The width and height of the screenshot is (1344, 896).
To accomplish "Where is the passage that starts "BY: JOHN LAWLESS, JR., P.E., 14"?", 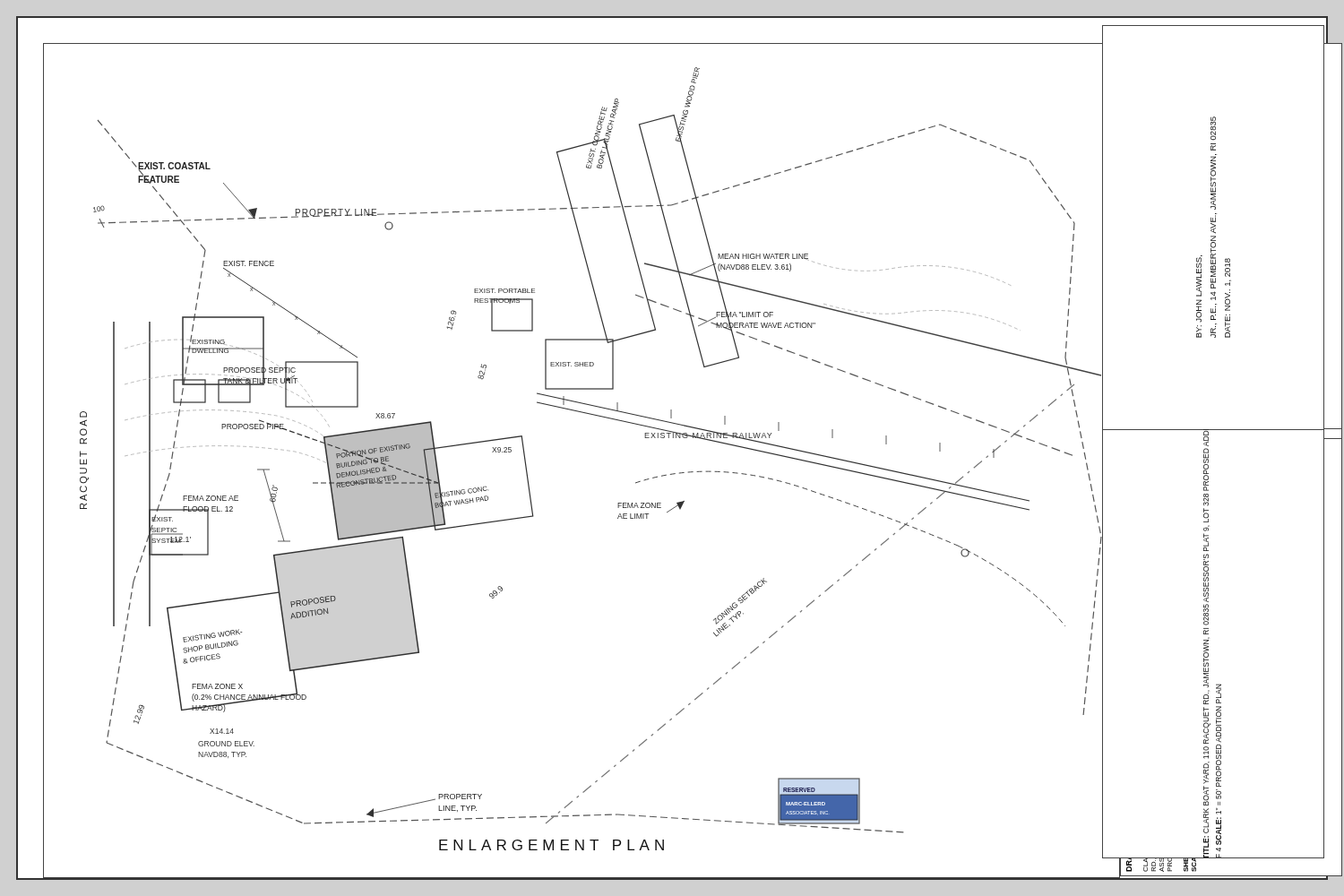I will [1231, 241].
